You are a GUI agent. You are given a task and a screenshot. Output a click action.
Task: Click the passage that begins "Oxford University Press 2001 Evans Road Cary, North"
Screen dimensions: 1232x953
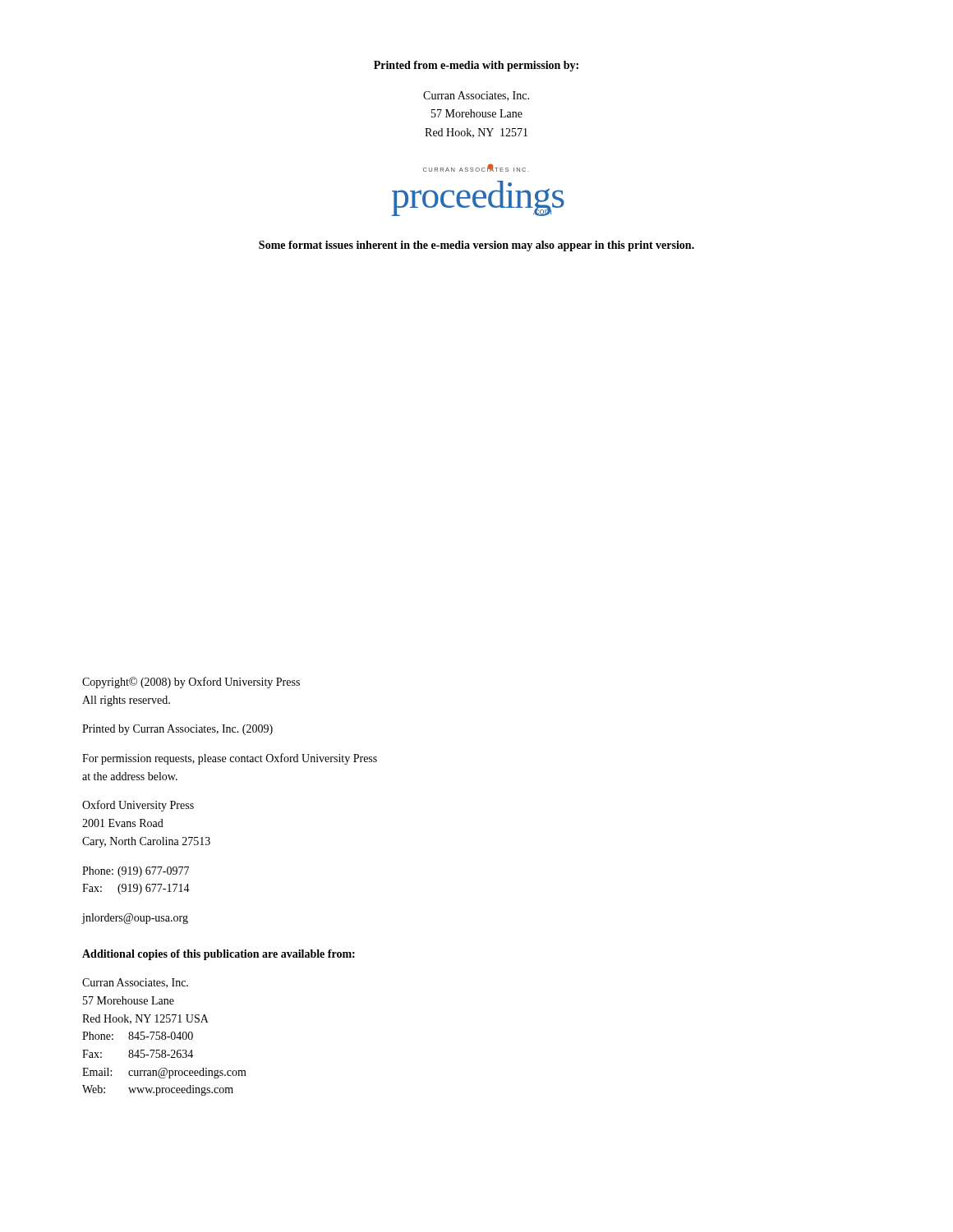click(146, 824)
